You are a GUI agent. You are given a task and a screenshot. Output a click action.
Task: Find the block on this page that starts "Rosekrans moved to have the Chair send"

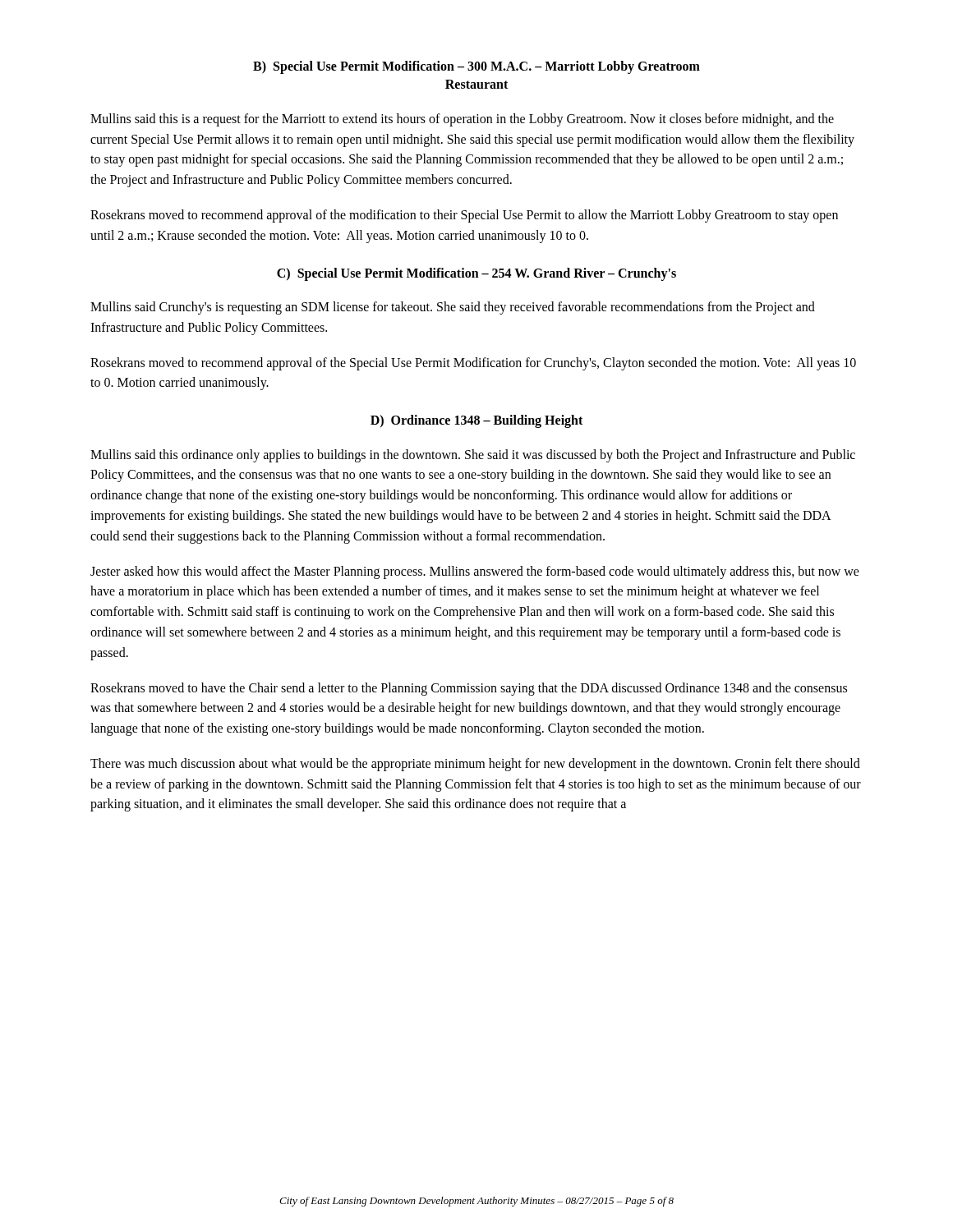(x=469, y=708)
